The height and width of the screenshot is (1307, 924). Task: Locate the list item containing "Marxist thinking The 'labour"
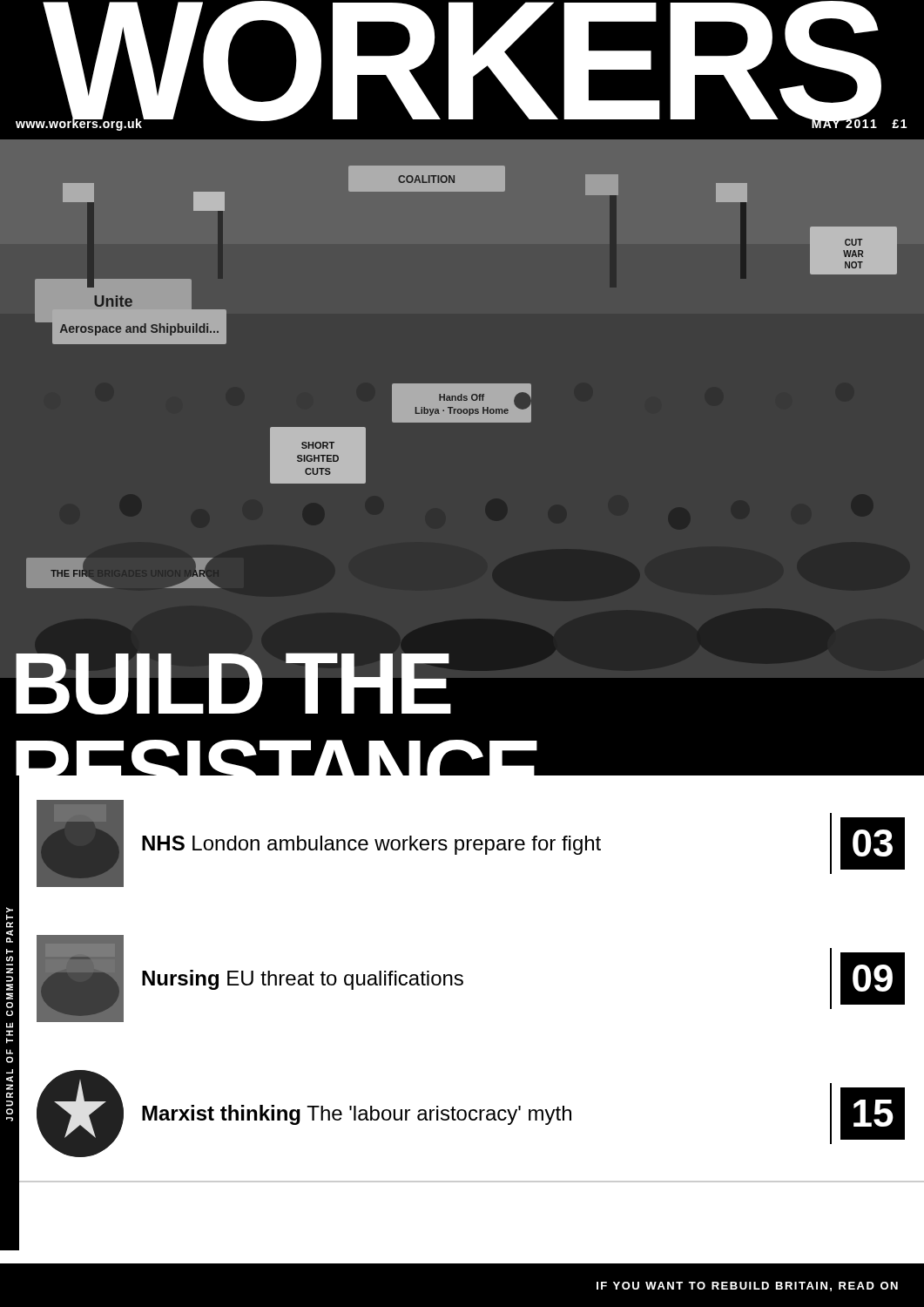357,1113
